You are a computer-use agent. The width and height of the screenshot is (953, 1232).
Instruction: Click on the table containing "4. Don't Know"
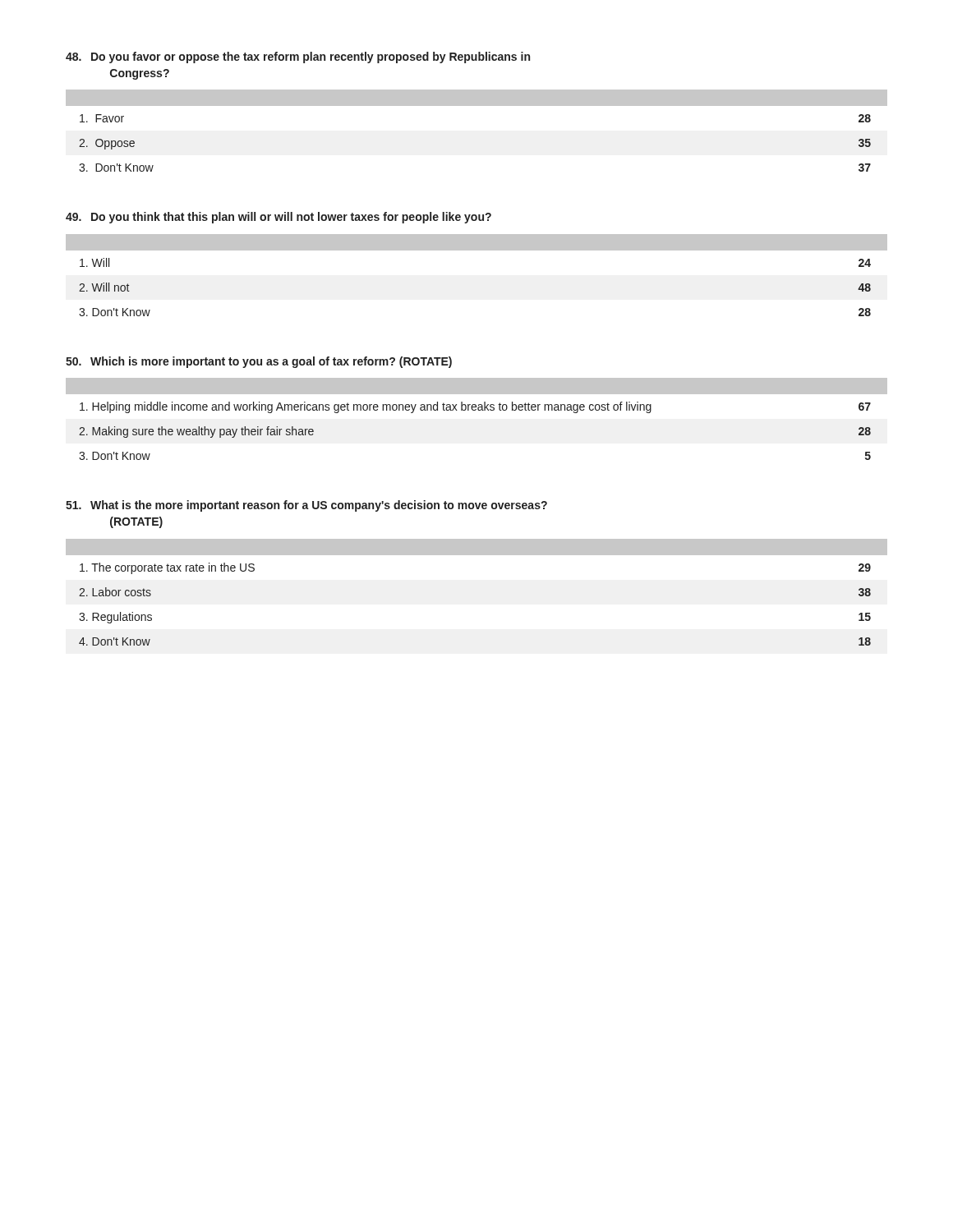pyautogui.click(x=476, y=596)
